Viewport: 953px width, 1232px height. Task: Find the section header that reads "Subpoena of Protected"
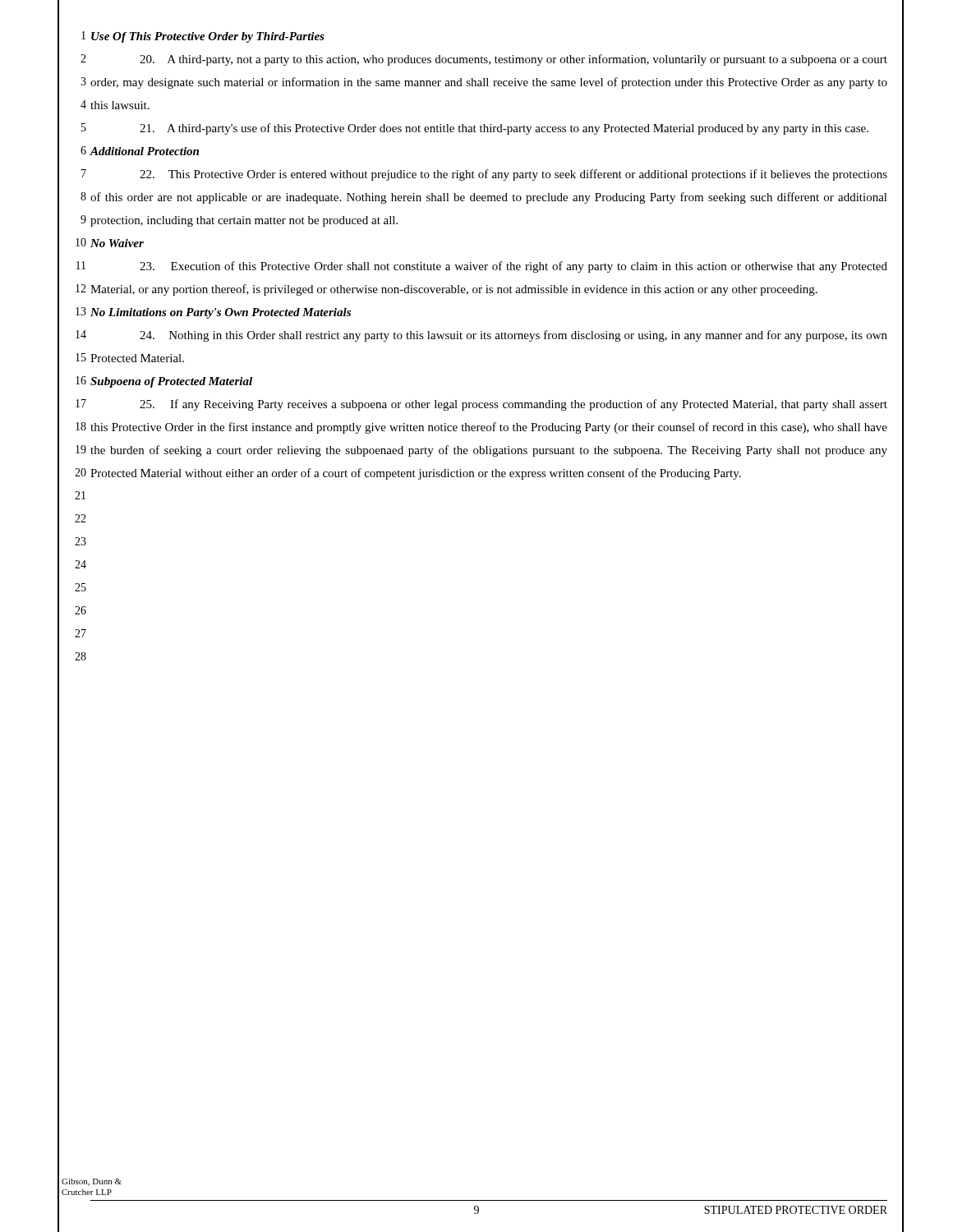(171, 381)
